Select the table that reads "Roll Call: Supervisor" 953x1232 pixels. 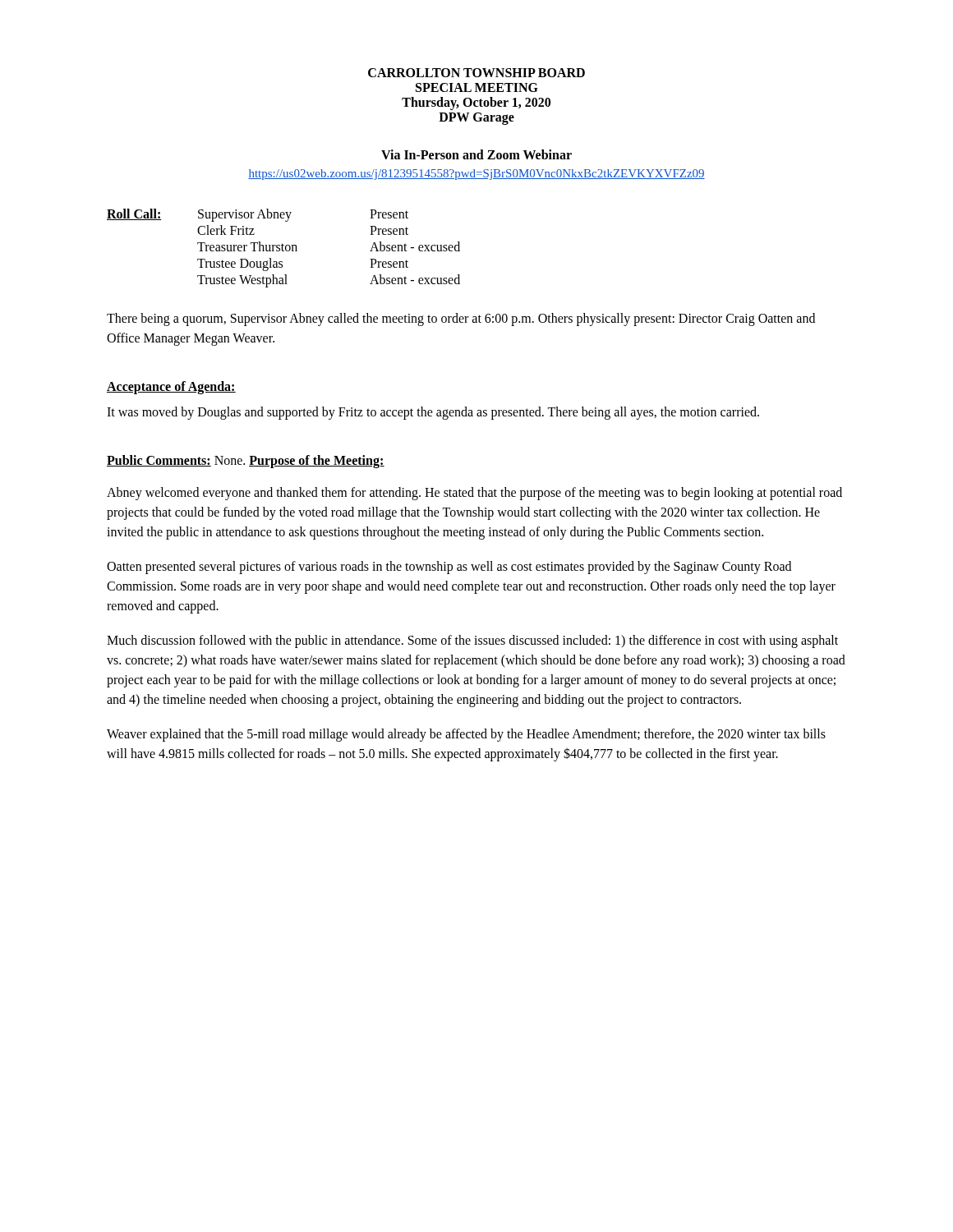click(476, 248)
